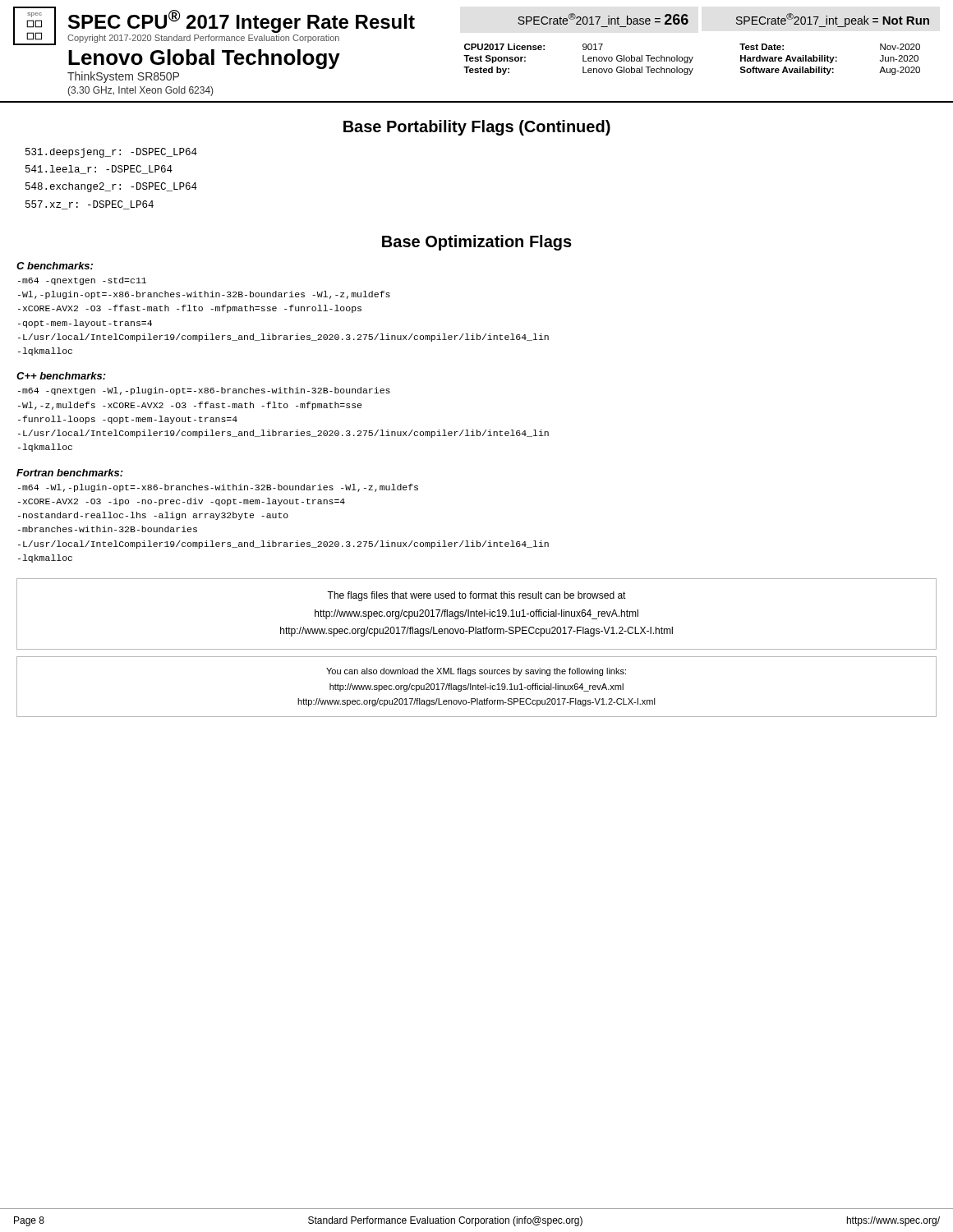The width and height of the screenshot is (953, 1232).
Task: Find the text block that says "C++ benchmarks: -m64"
Action: pos(61,376)
